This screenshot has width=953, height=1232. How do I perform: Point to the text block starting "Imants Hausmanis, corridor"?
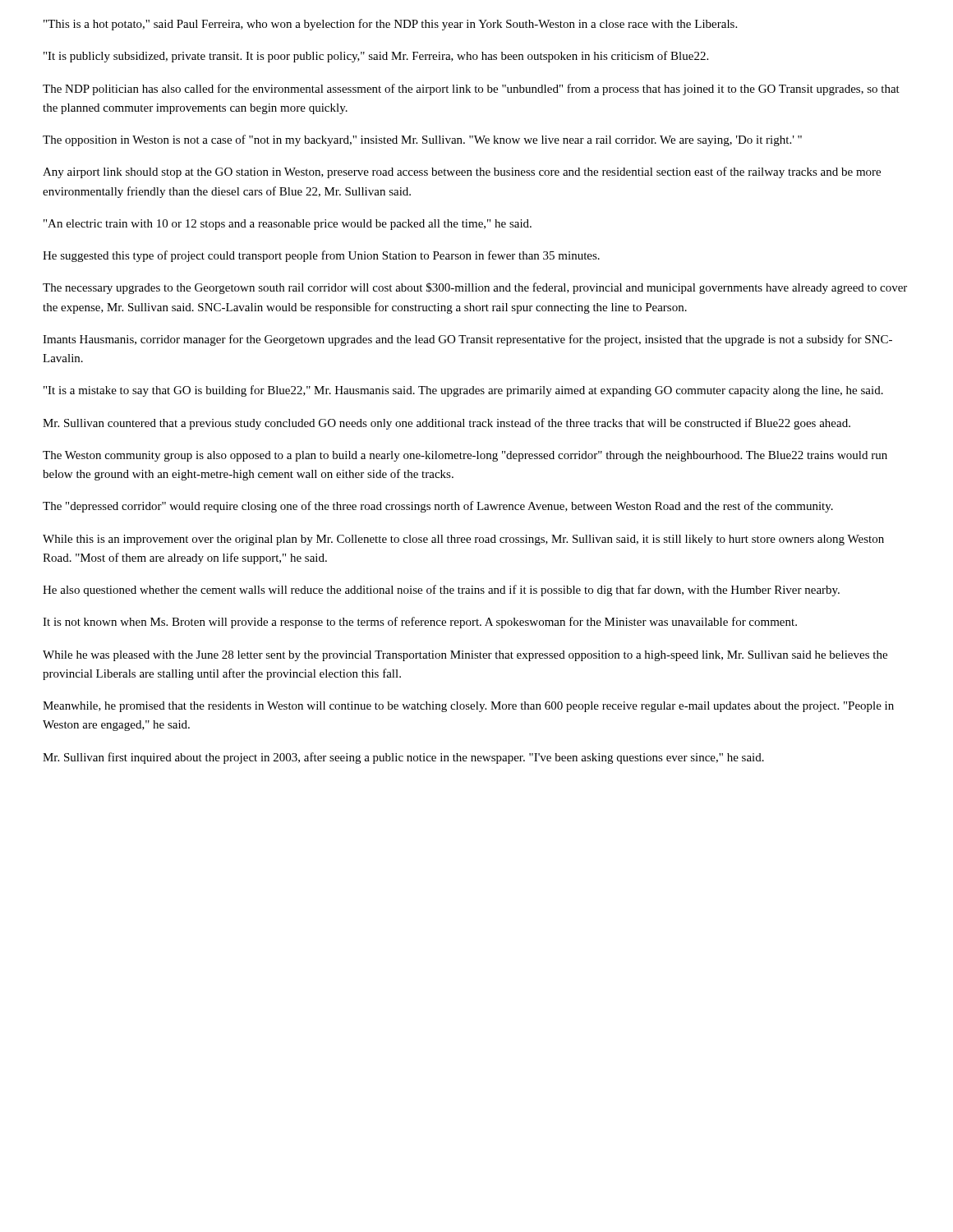pyautogui.click(x=468, y=349)
